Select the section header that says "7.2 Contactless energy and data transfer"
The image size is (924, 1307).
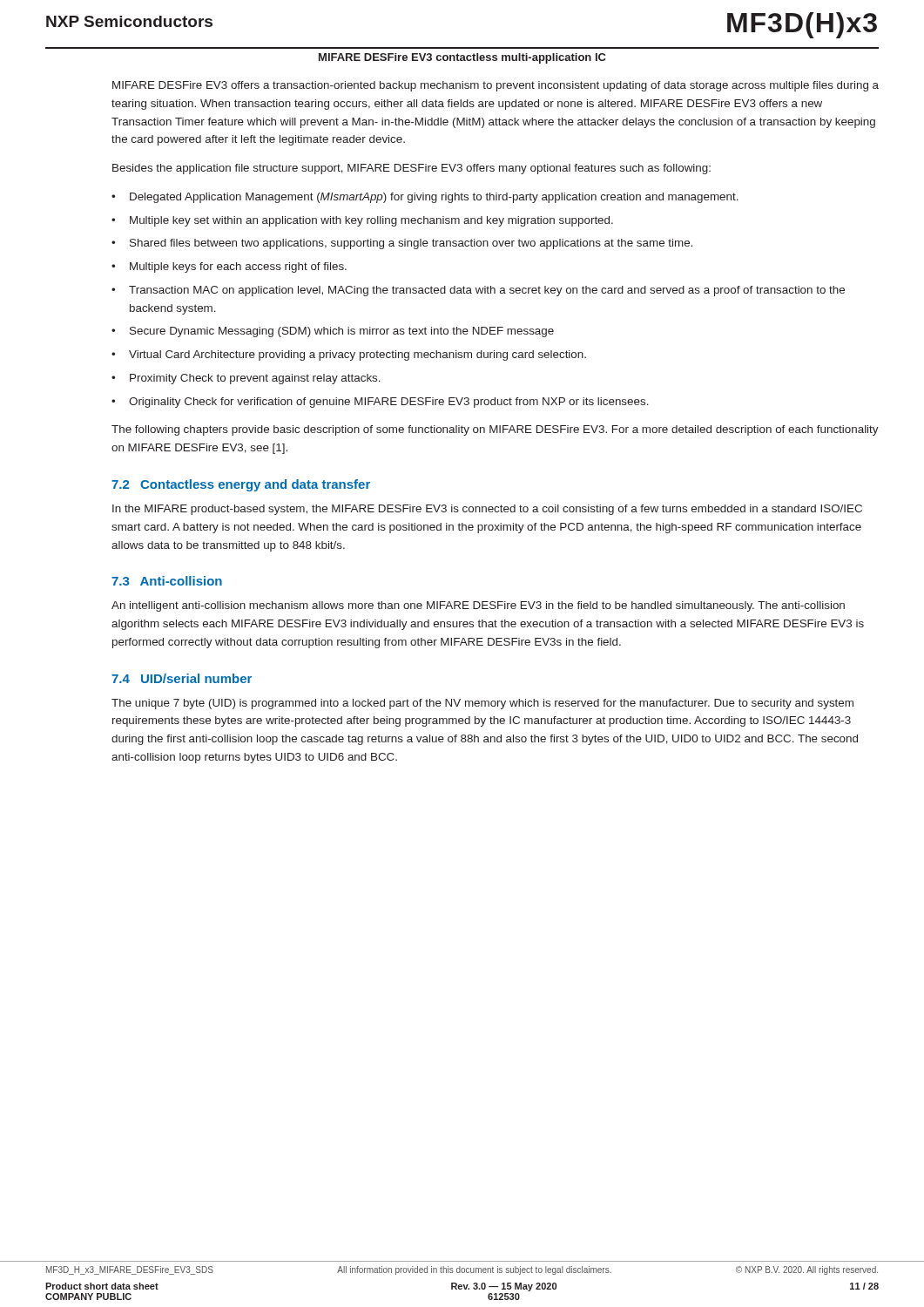coord(241,484)
